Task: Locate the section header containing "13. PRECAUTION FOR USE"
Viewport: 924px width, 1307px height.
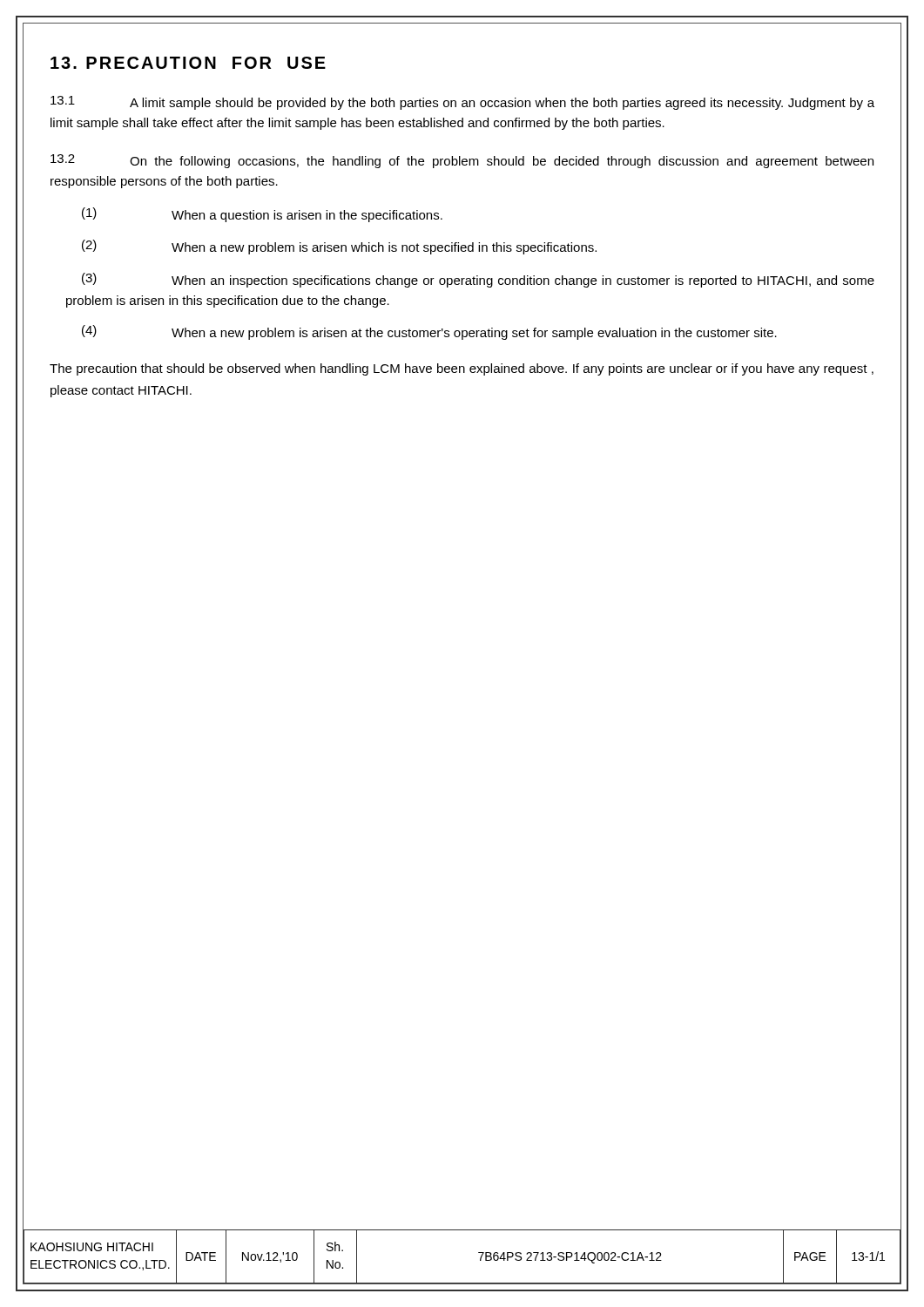Action: (189, 63)
